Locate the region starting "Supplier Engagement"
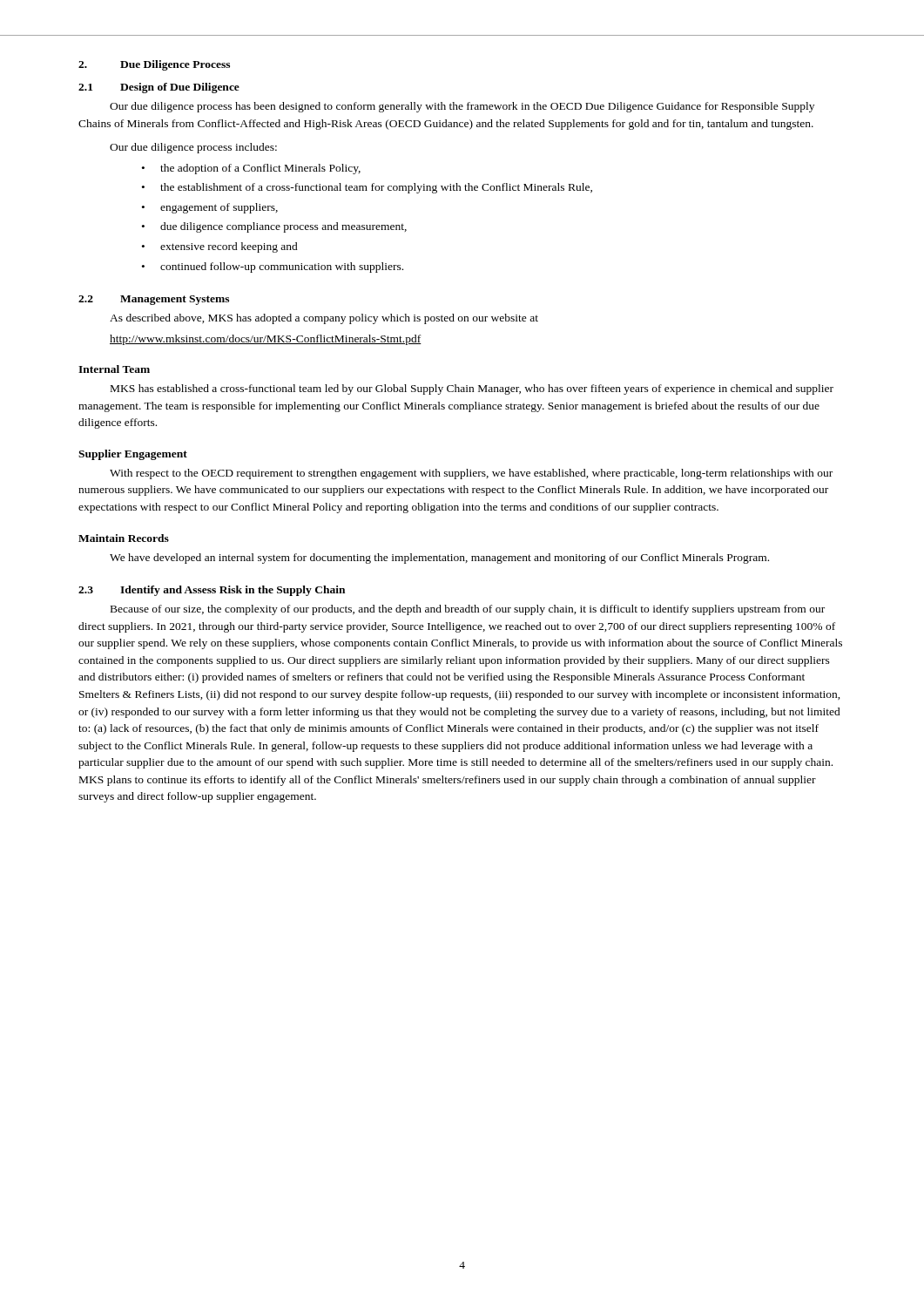The image size is (924, 1307). [x=133, y=453]
